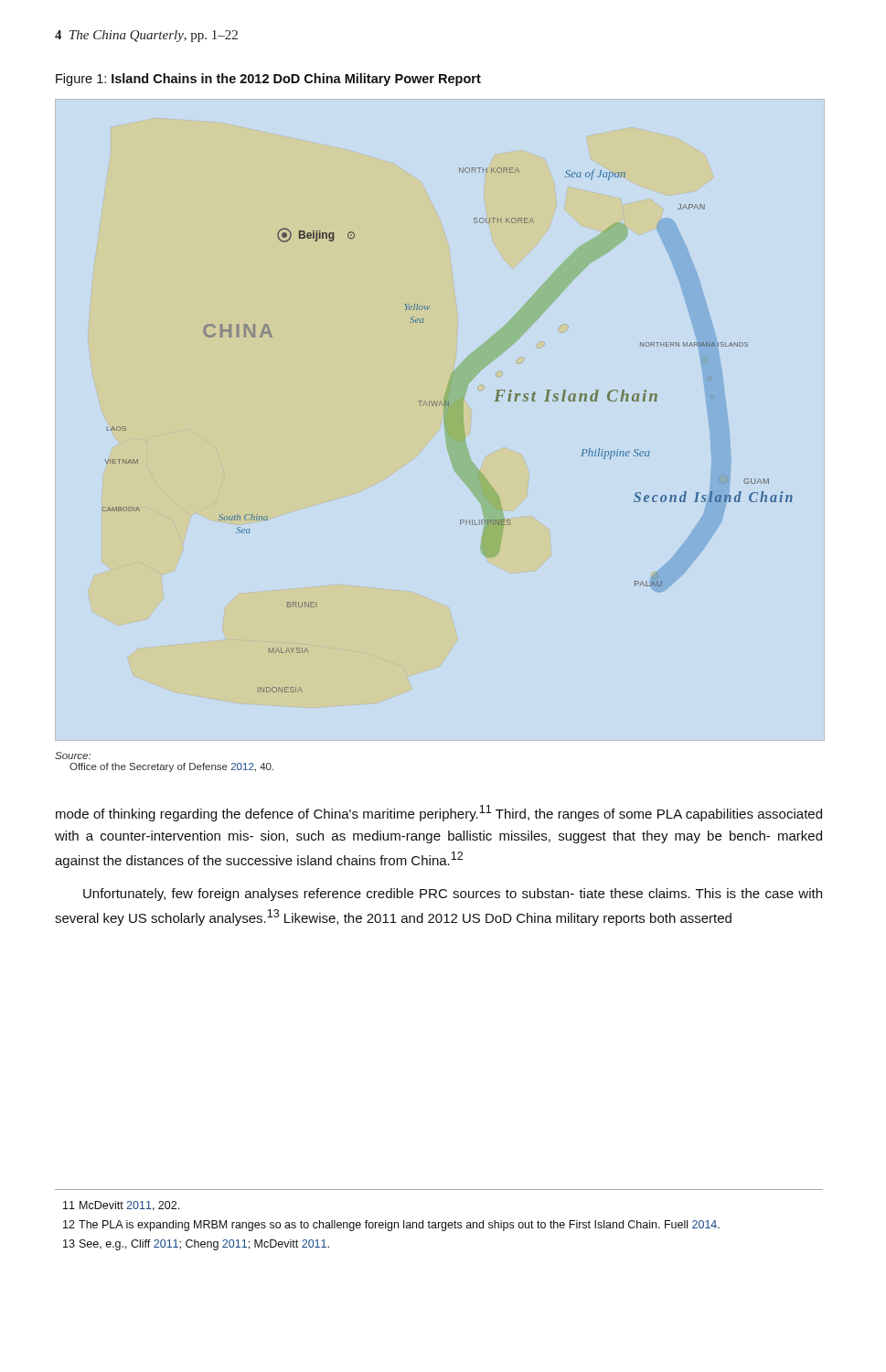Screen dimensions: 1372x886
Task: Select the map
Action: pyautogui.click(x=440, y=420)
